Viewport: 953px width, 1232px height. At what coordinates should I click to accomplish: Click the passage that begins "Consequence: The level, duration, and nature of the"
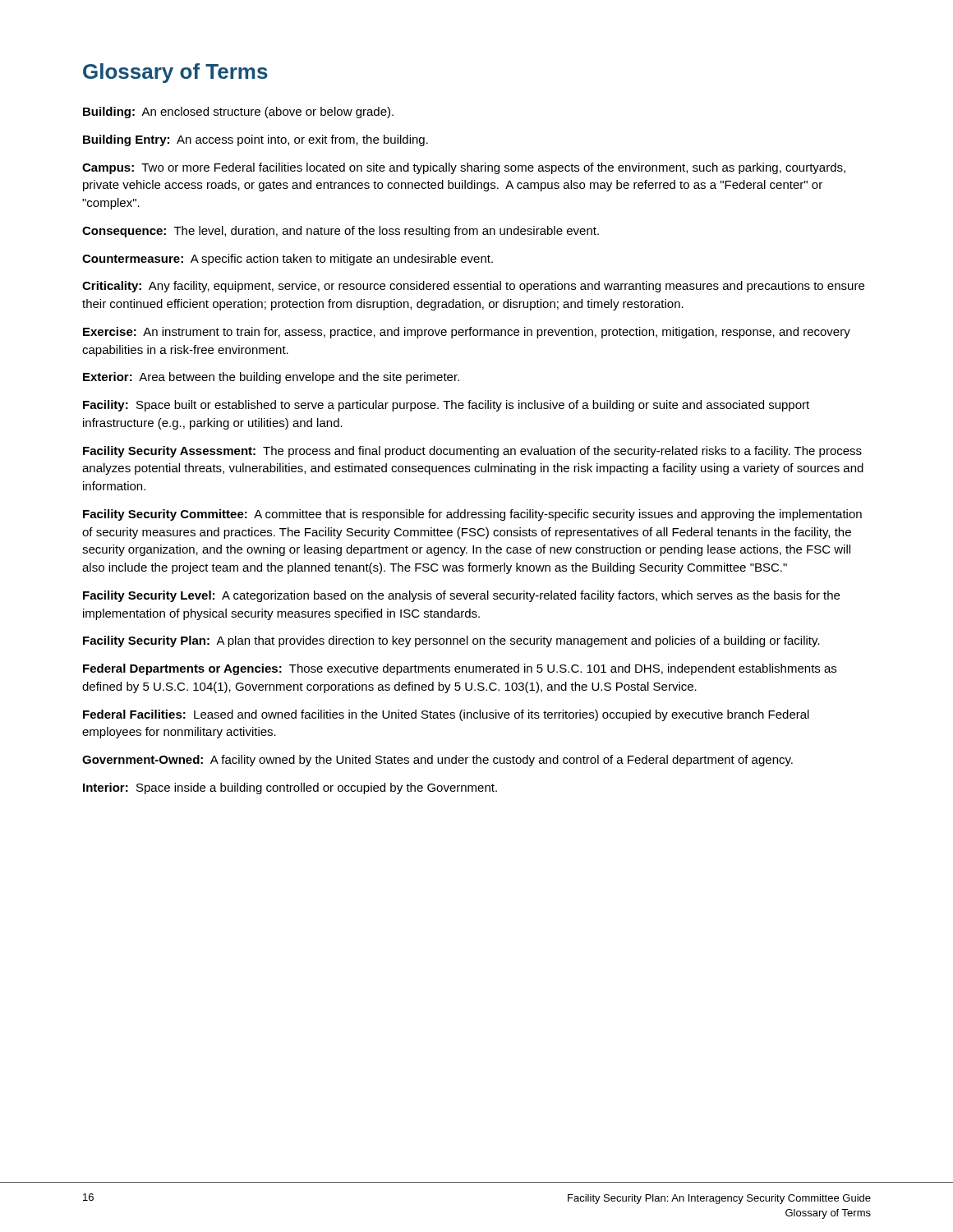click(341, 230)
